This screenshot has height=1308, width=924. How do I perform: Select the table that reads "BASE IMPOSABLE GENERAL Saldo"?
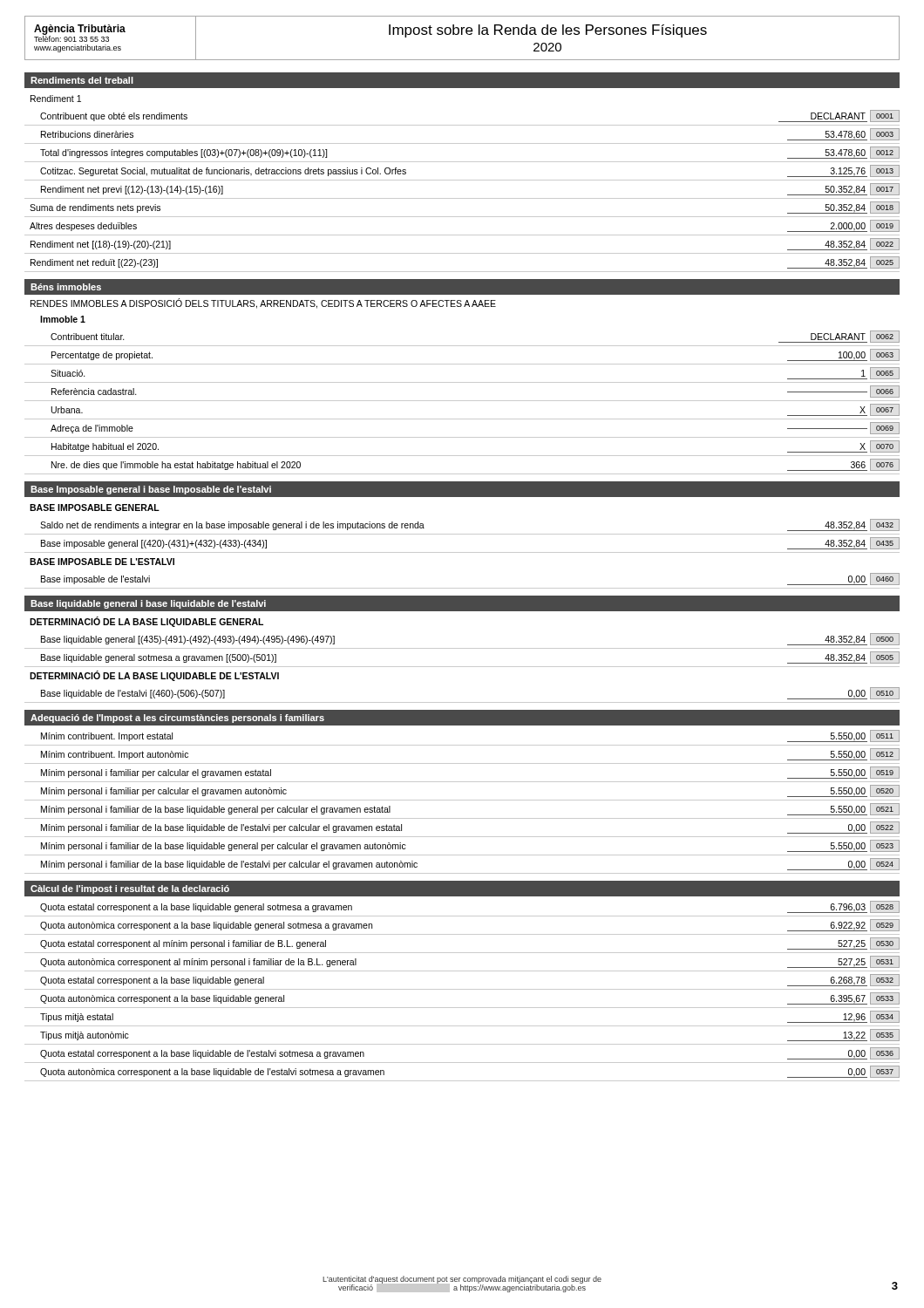[x=462, y=544]
